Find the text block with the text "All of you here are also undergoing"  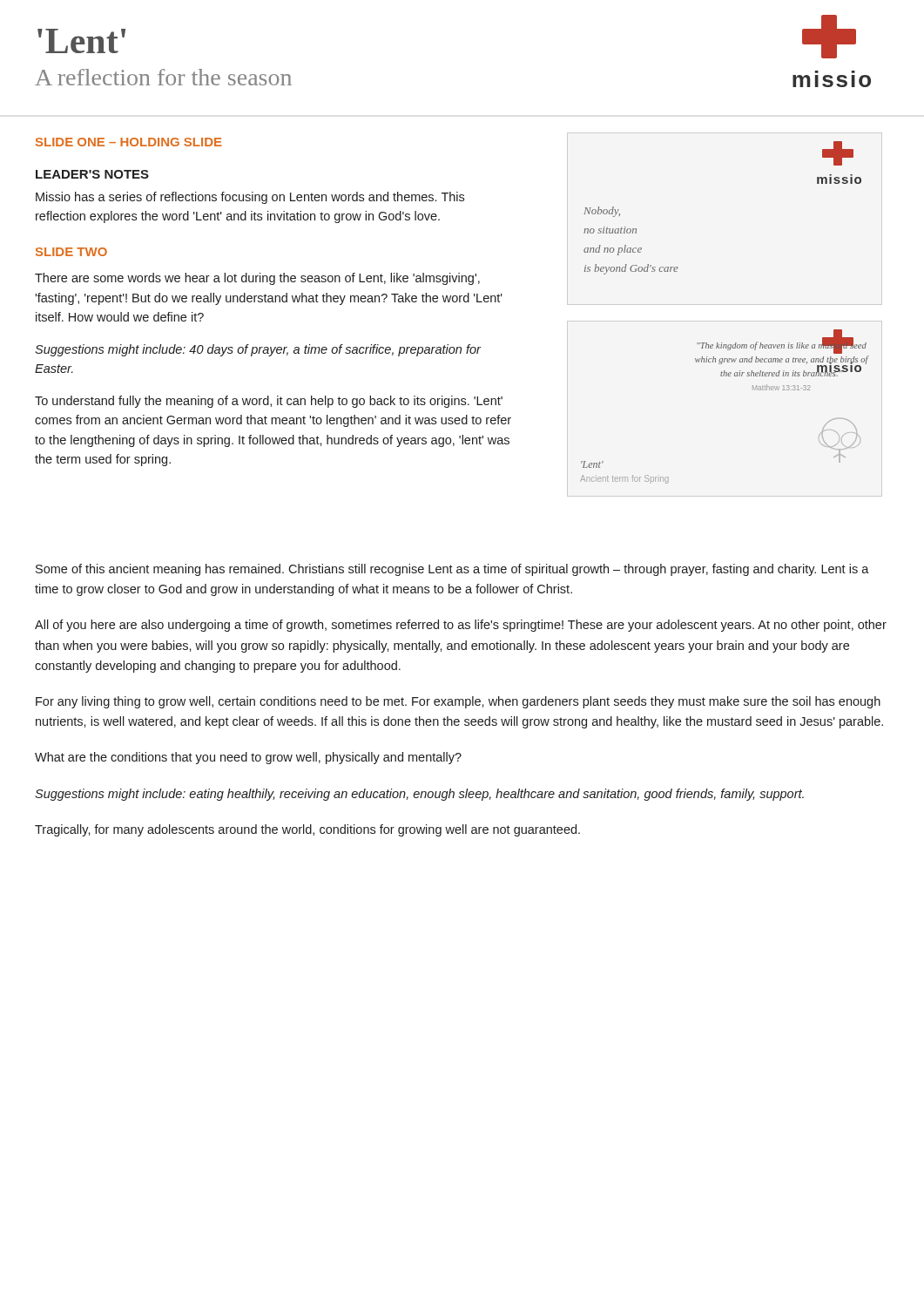tap(461, 645)
